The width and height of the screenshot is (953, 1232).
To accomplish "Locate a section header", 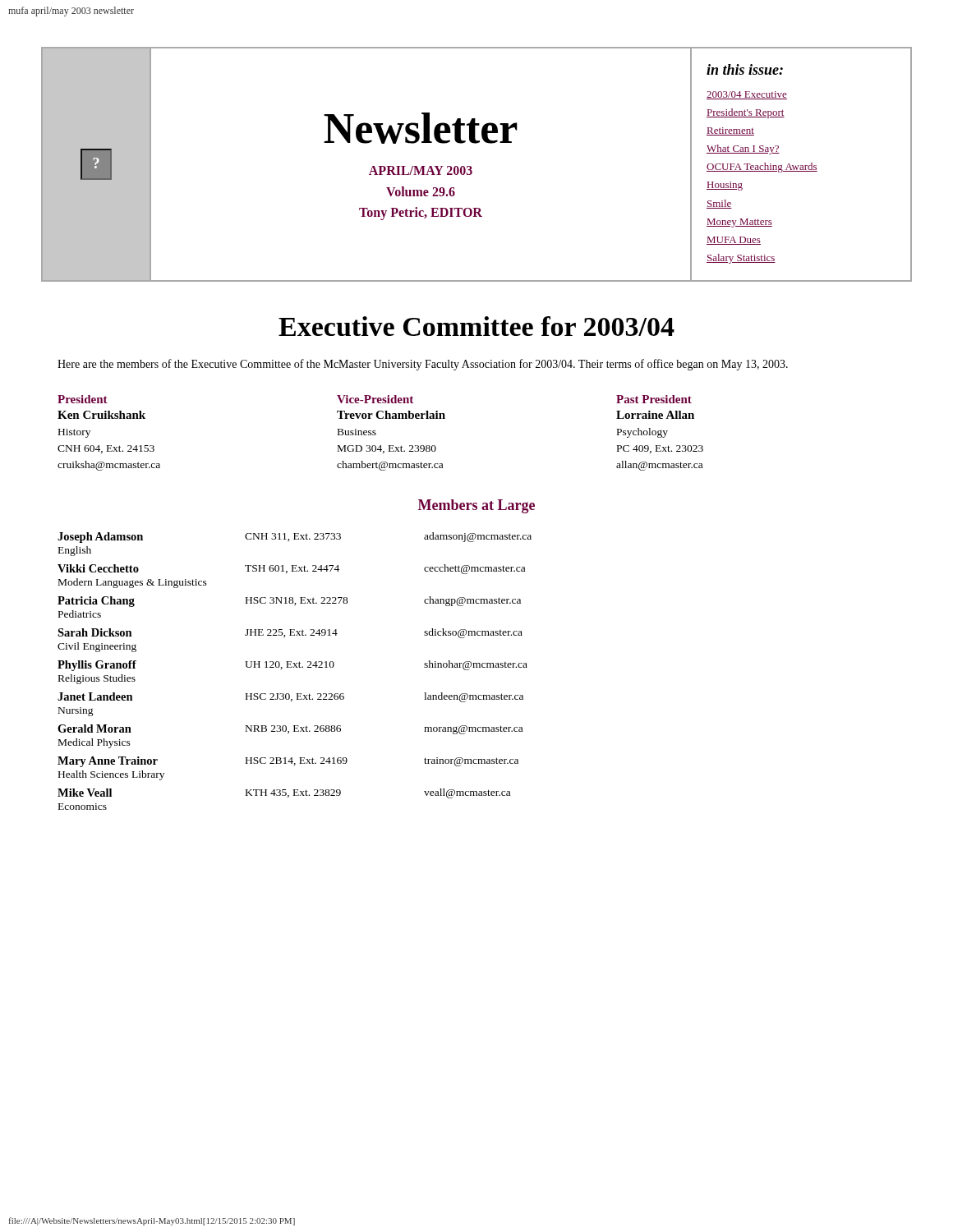I will 476,505.
